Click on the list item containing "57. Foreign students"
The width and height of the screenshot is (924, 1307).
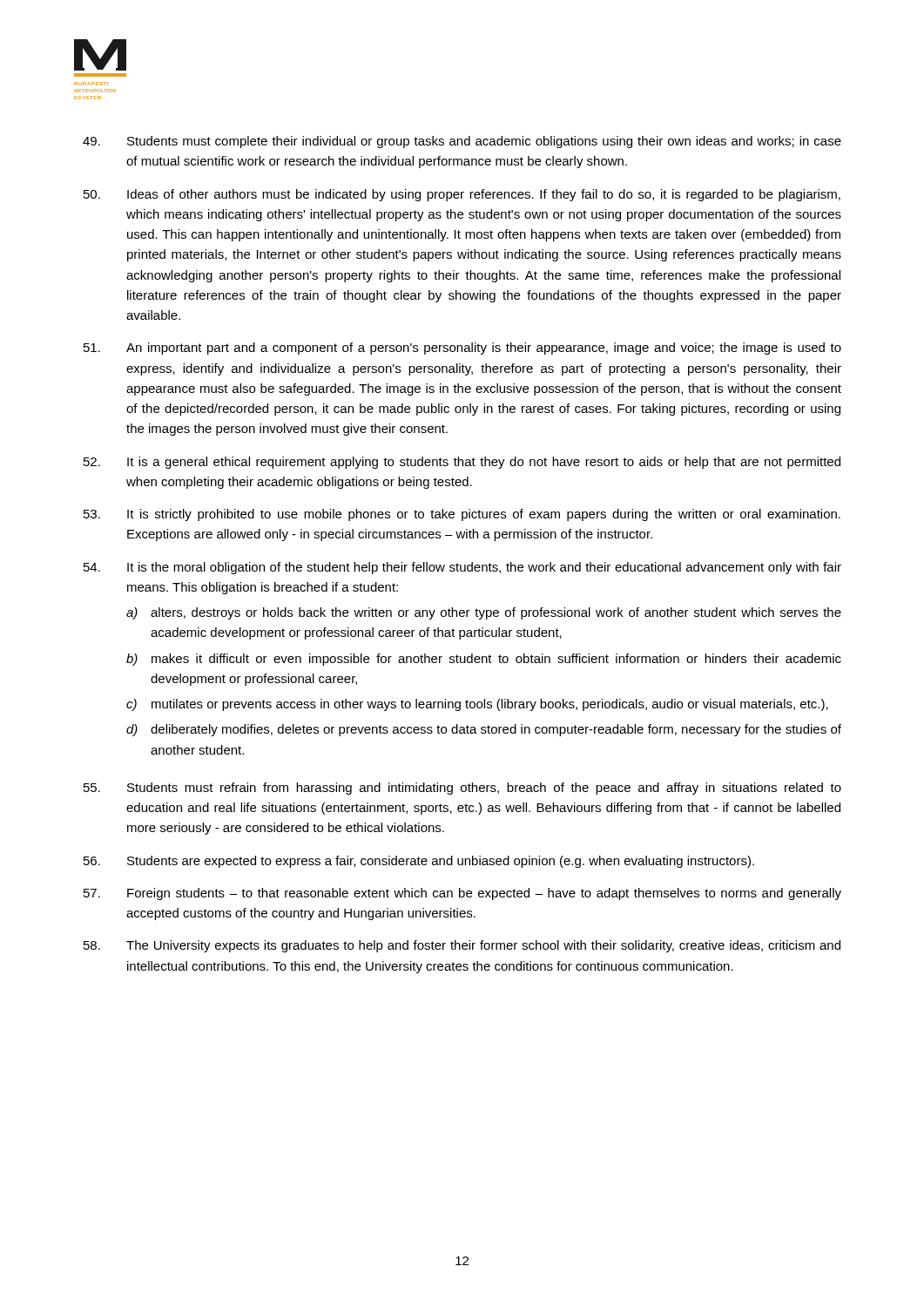click(462, 903)
